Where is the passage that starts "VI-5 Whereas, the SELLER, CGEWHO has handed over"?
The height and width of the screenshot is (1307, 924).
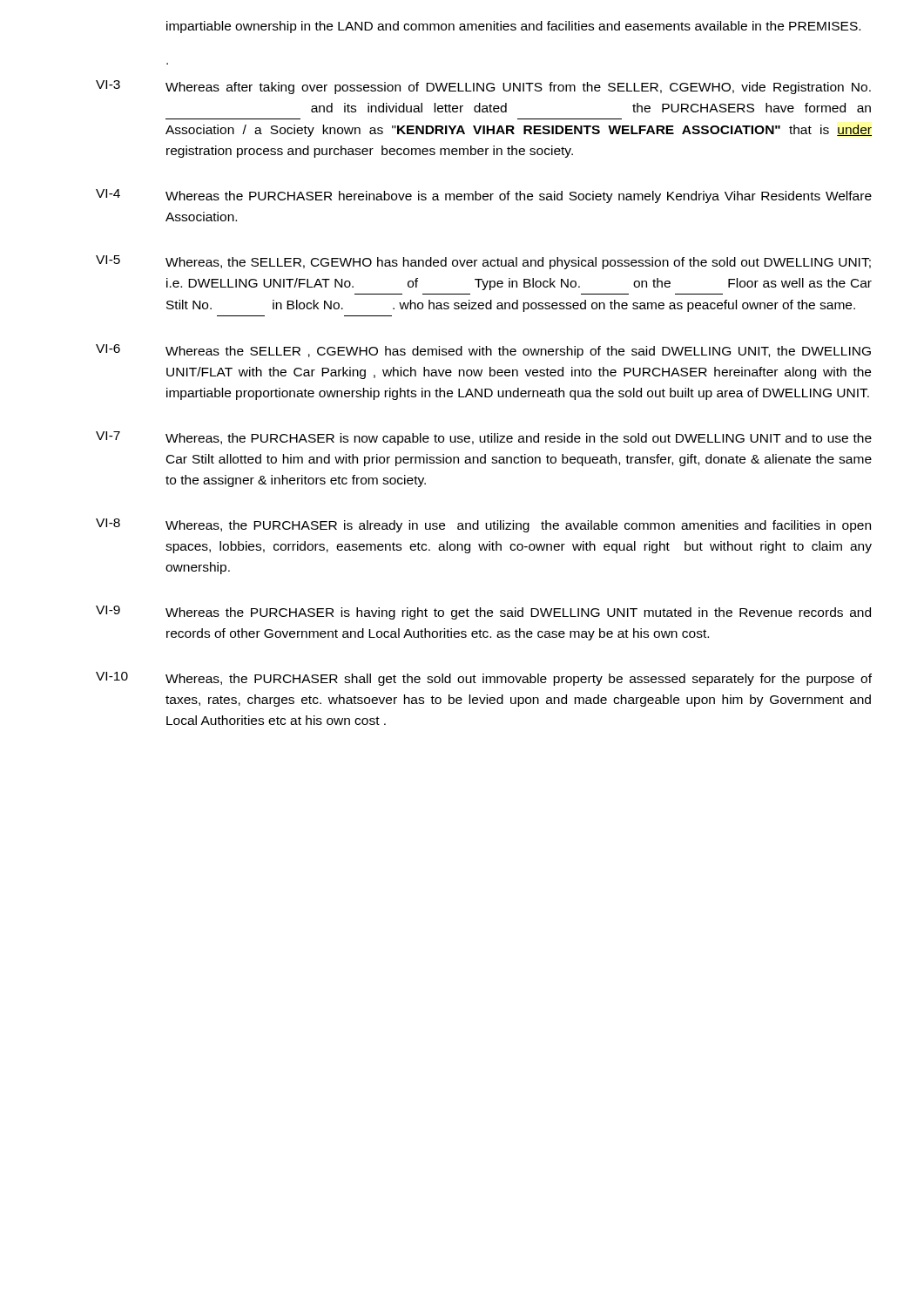484,284
